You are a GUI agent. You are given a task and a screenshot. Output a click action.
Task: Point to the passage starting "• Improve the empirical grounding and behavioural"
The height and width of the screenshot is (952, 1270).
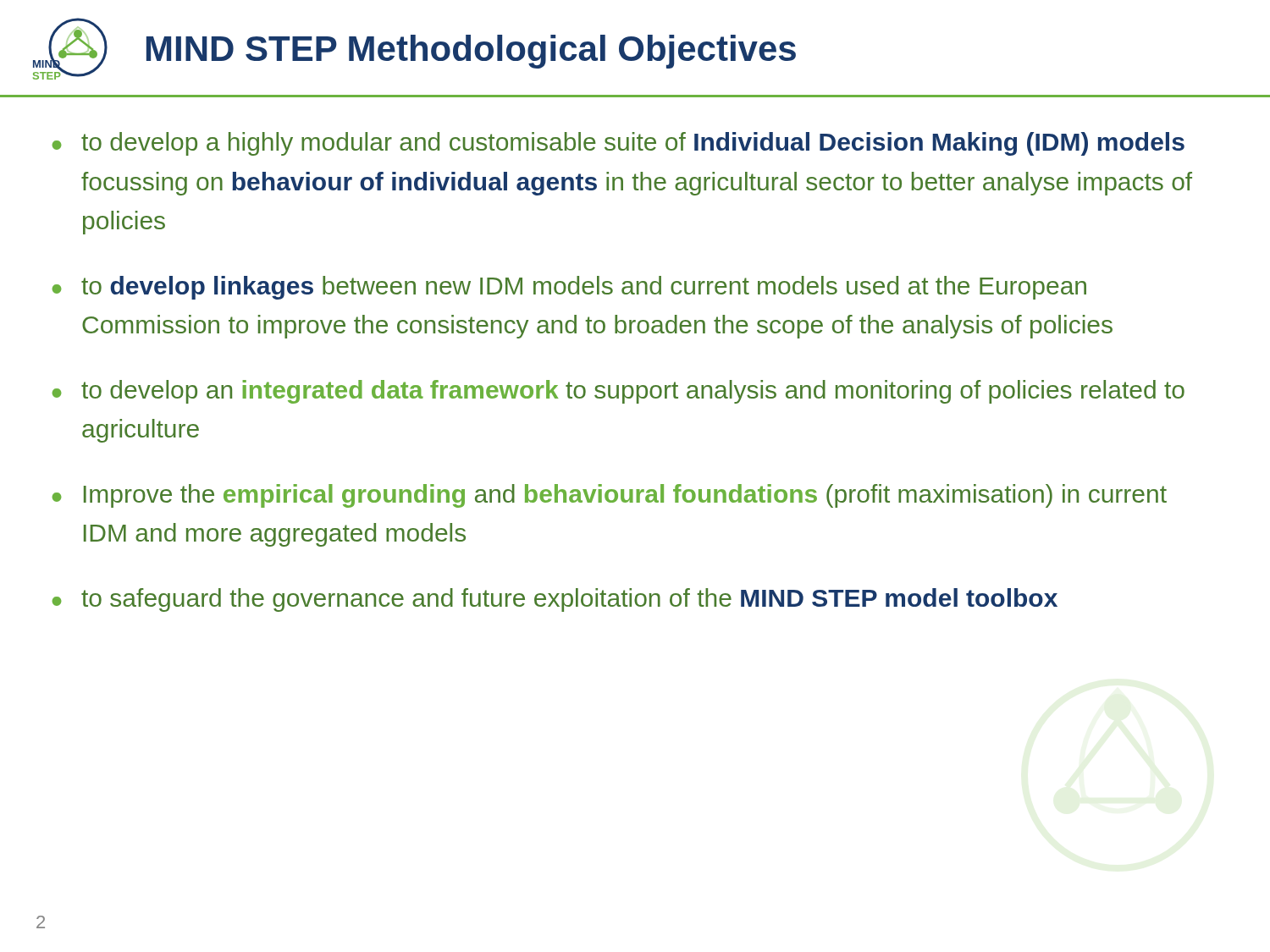[x=631, y=514]
